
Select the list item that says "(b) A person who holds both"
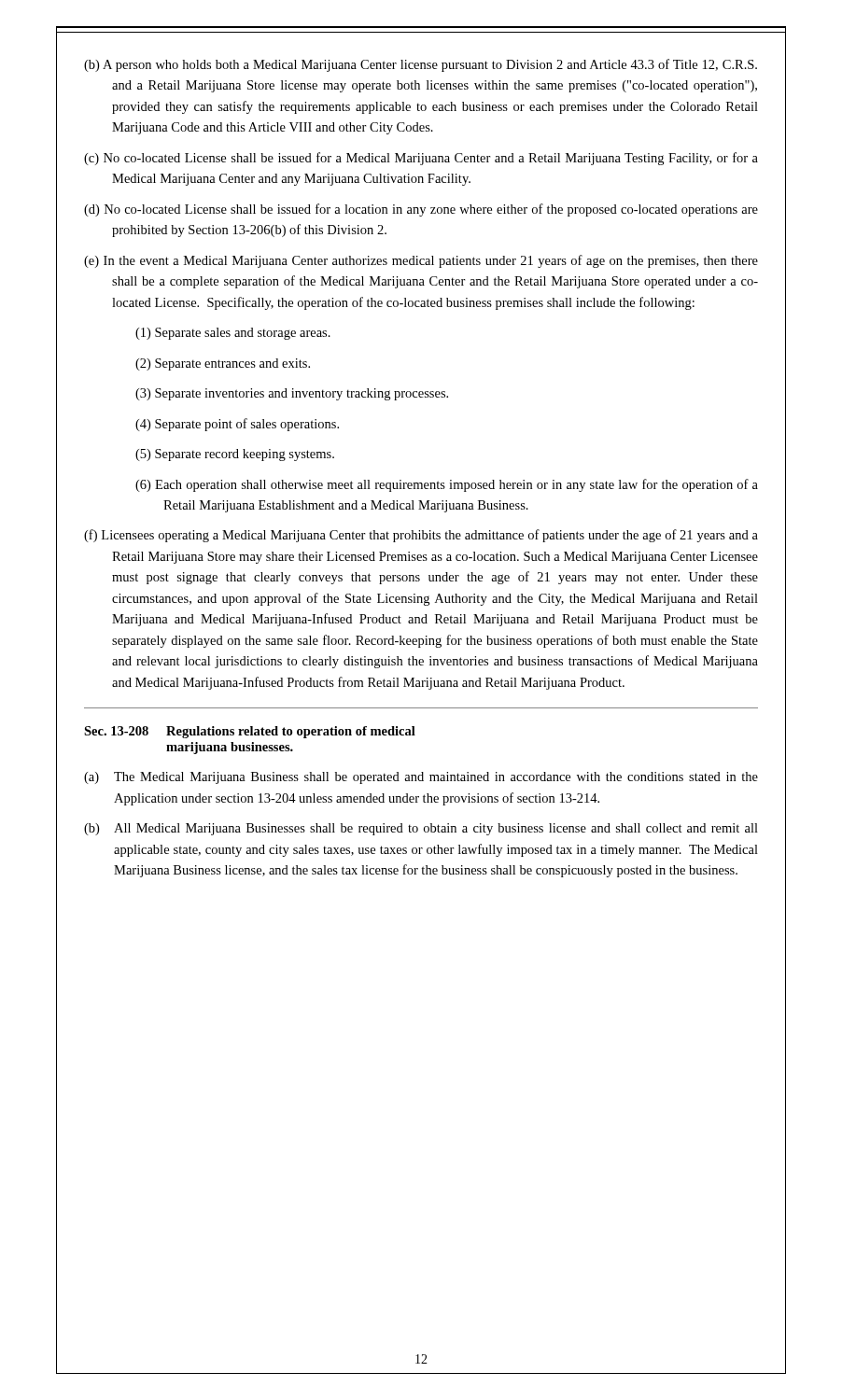click(x=421, y=96)
